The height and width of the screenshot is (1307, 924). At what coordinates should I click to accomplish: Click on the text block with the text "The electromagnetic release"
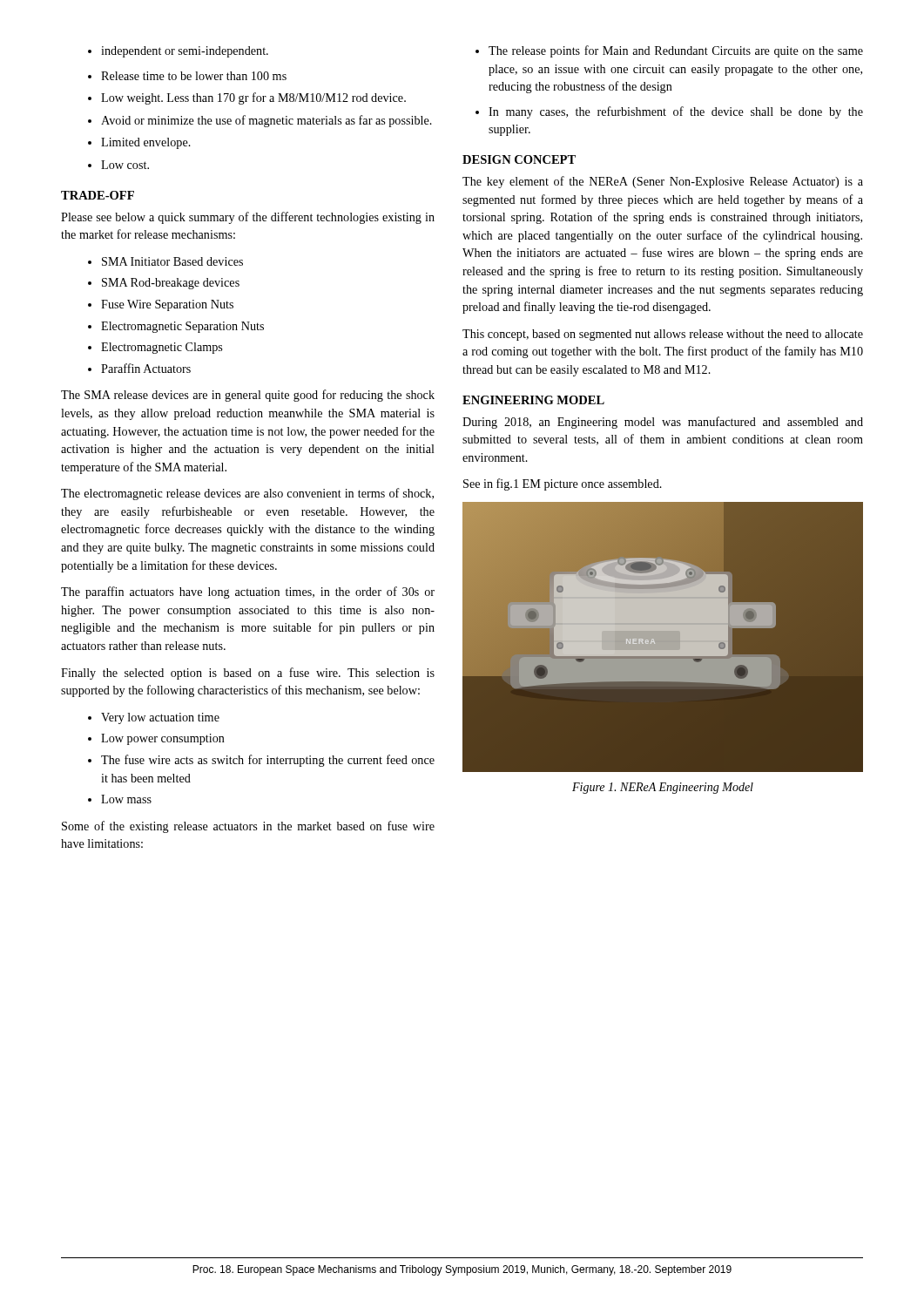[248, 529]
